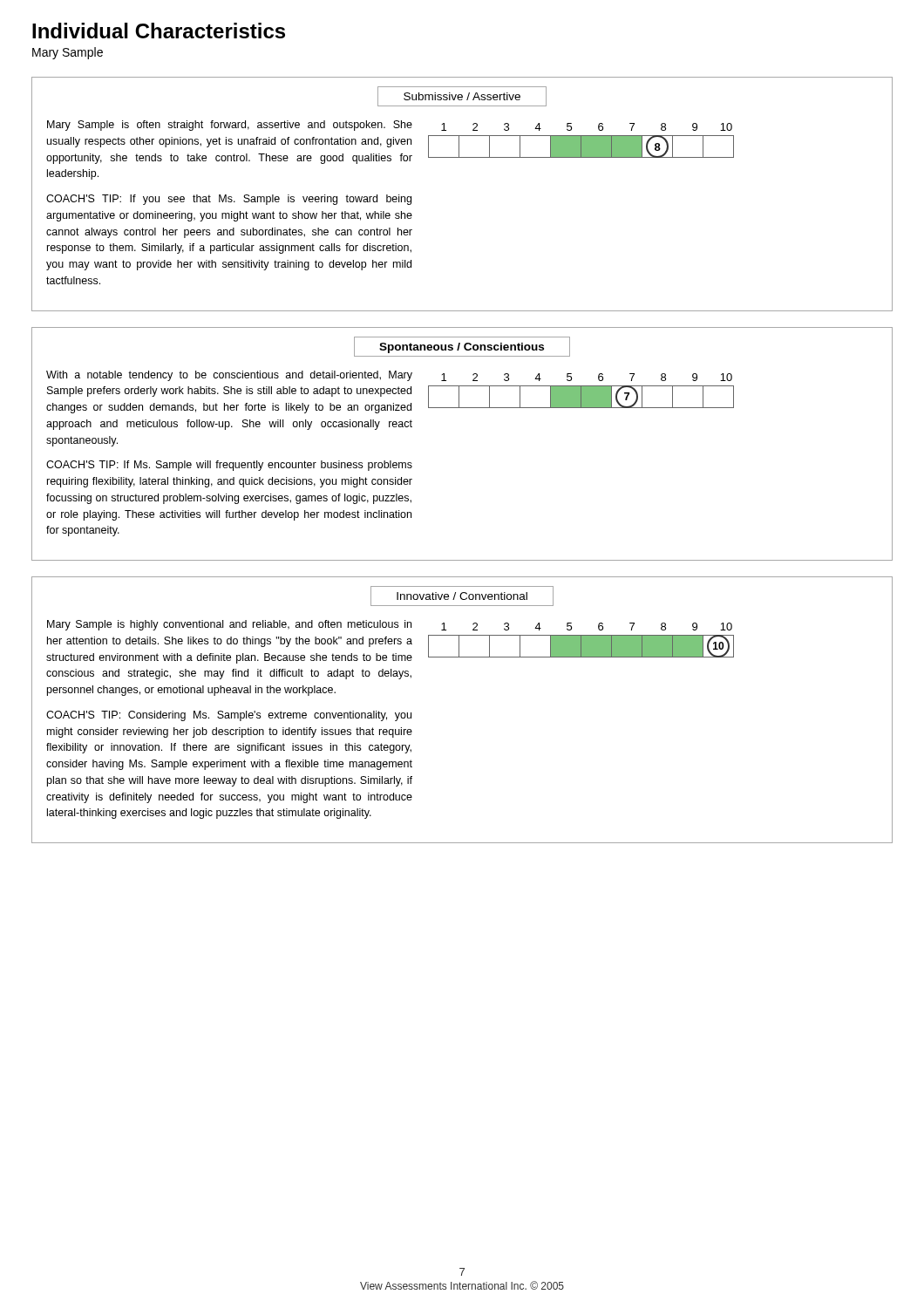Where does it say "Spontaneous / Conscientious"?
Screen dimensions: 1308x924
point(462,346)
